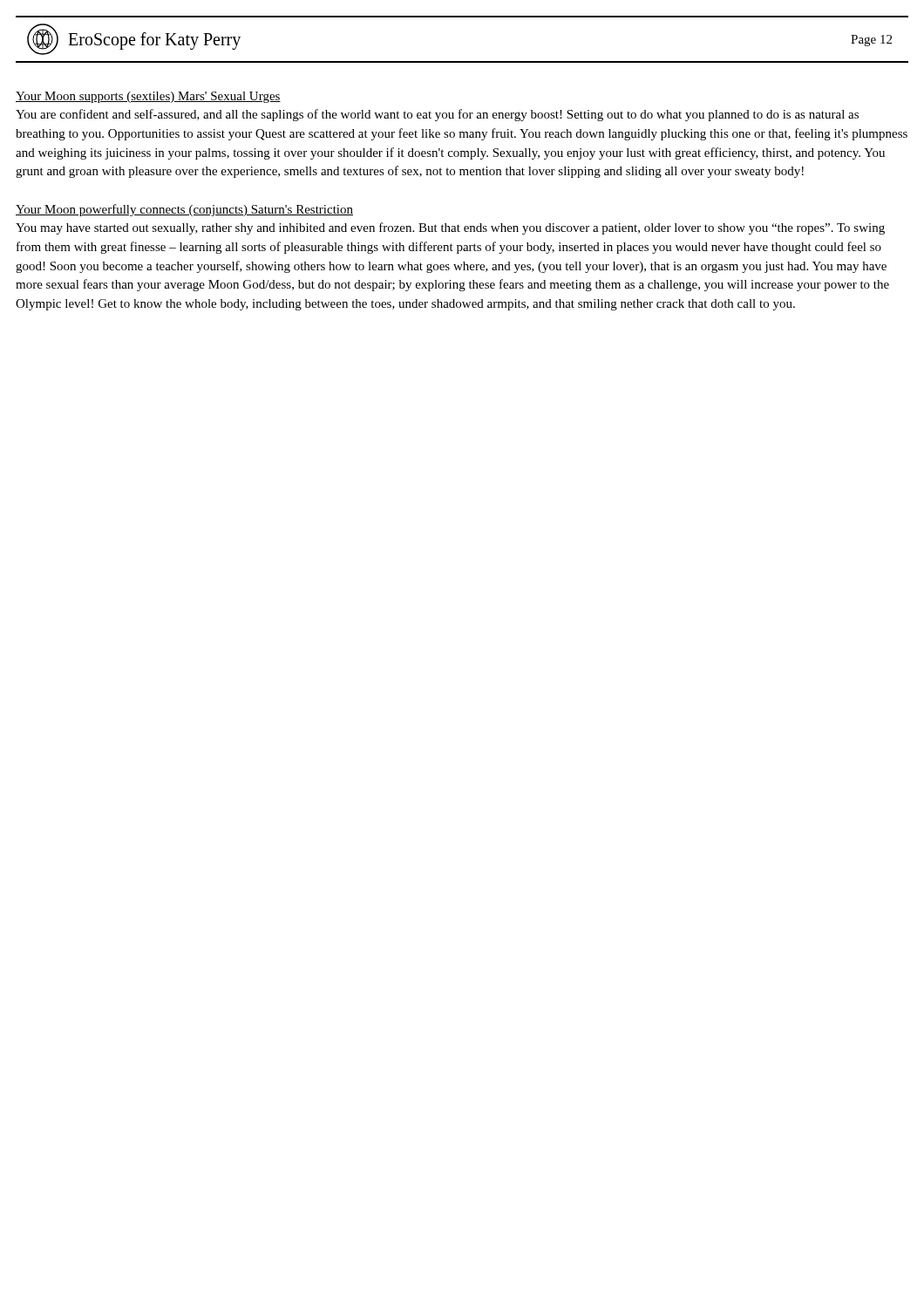924x1308 pixels.
Task: Find "Your Moon supports (sextiles) Mars' Sexual Urges" on this page
Action: pyautogui.click(x=148, y=96)
